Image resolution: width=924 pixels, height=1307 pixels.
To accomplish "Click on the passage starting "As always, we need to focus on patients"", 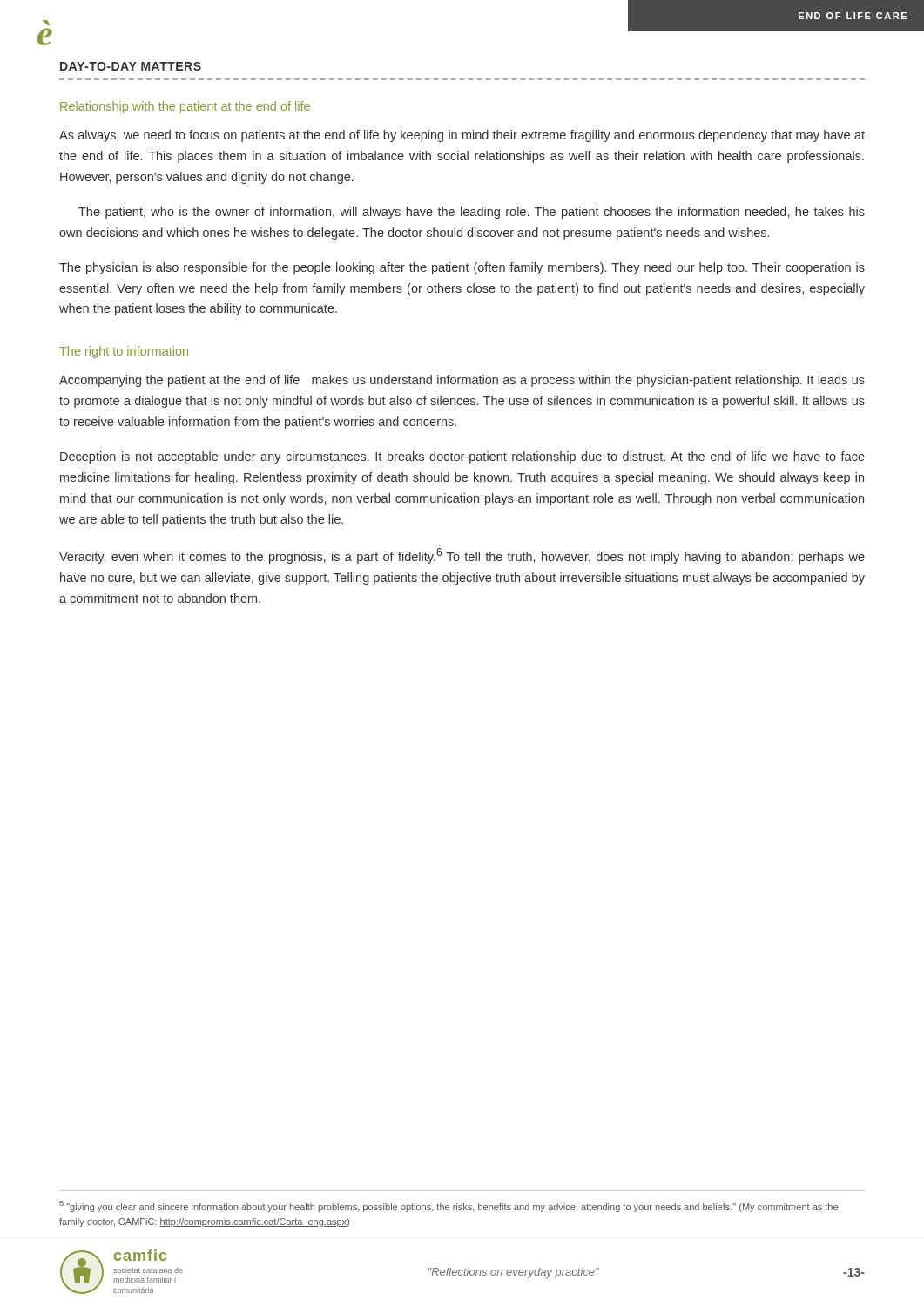I will 462,156.
